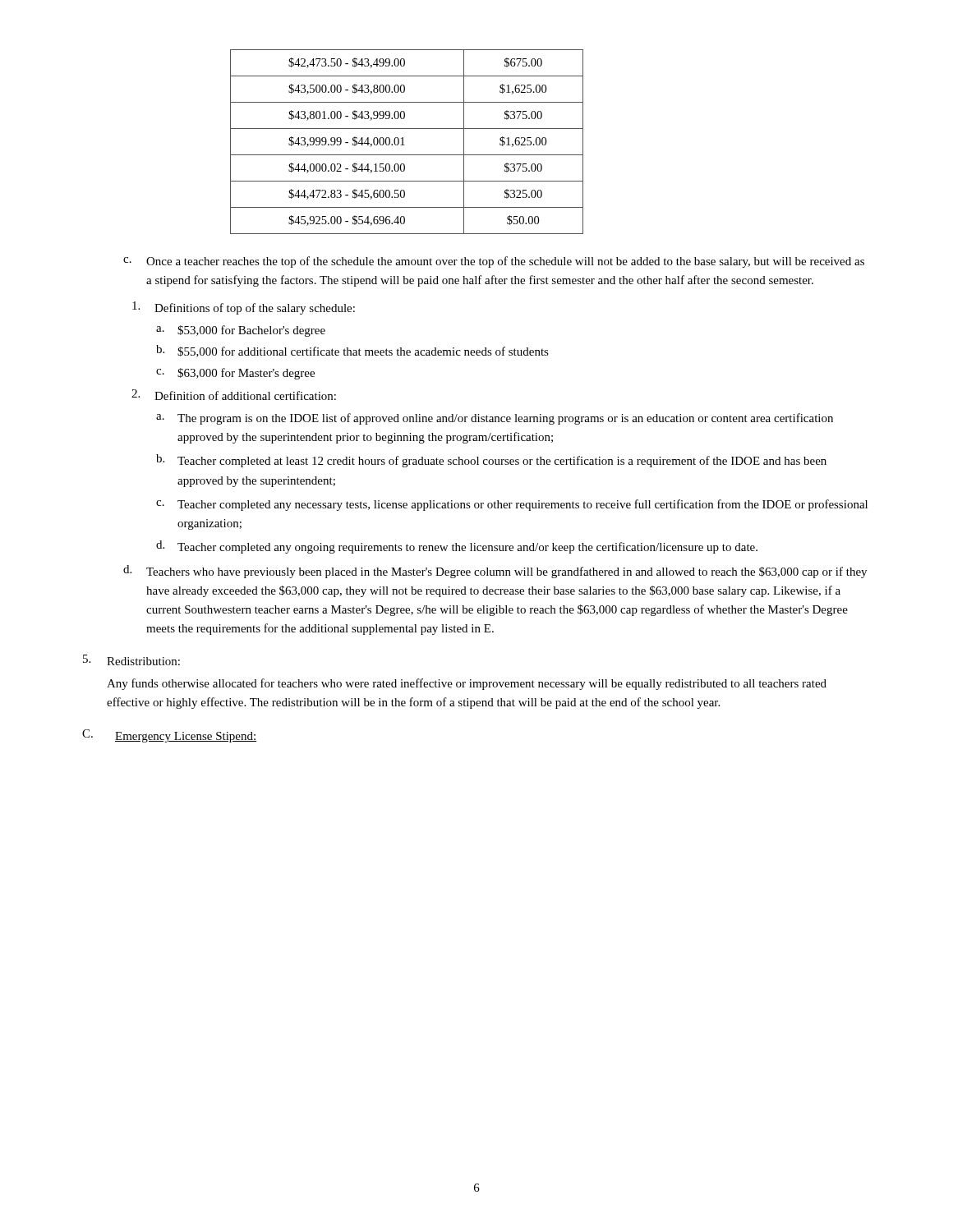Locate the block of text that opens with "d. Teacher completed any ongoing requirements to renew"

tap(457, 548)
